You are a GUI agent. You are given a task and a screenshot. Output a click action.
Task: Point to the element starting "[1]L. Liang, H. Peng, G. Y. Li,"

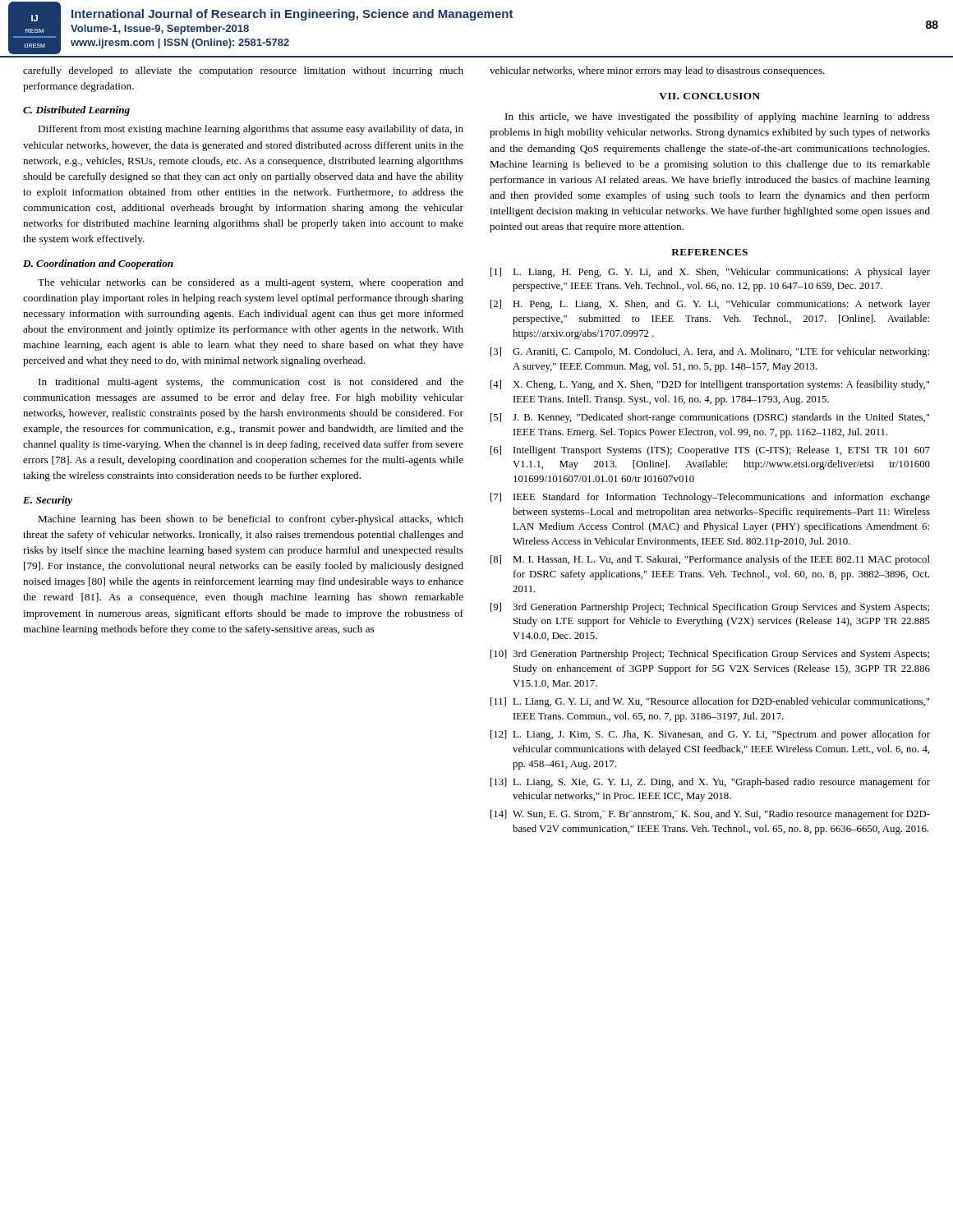[x=710, y=280]
